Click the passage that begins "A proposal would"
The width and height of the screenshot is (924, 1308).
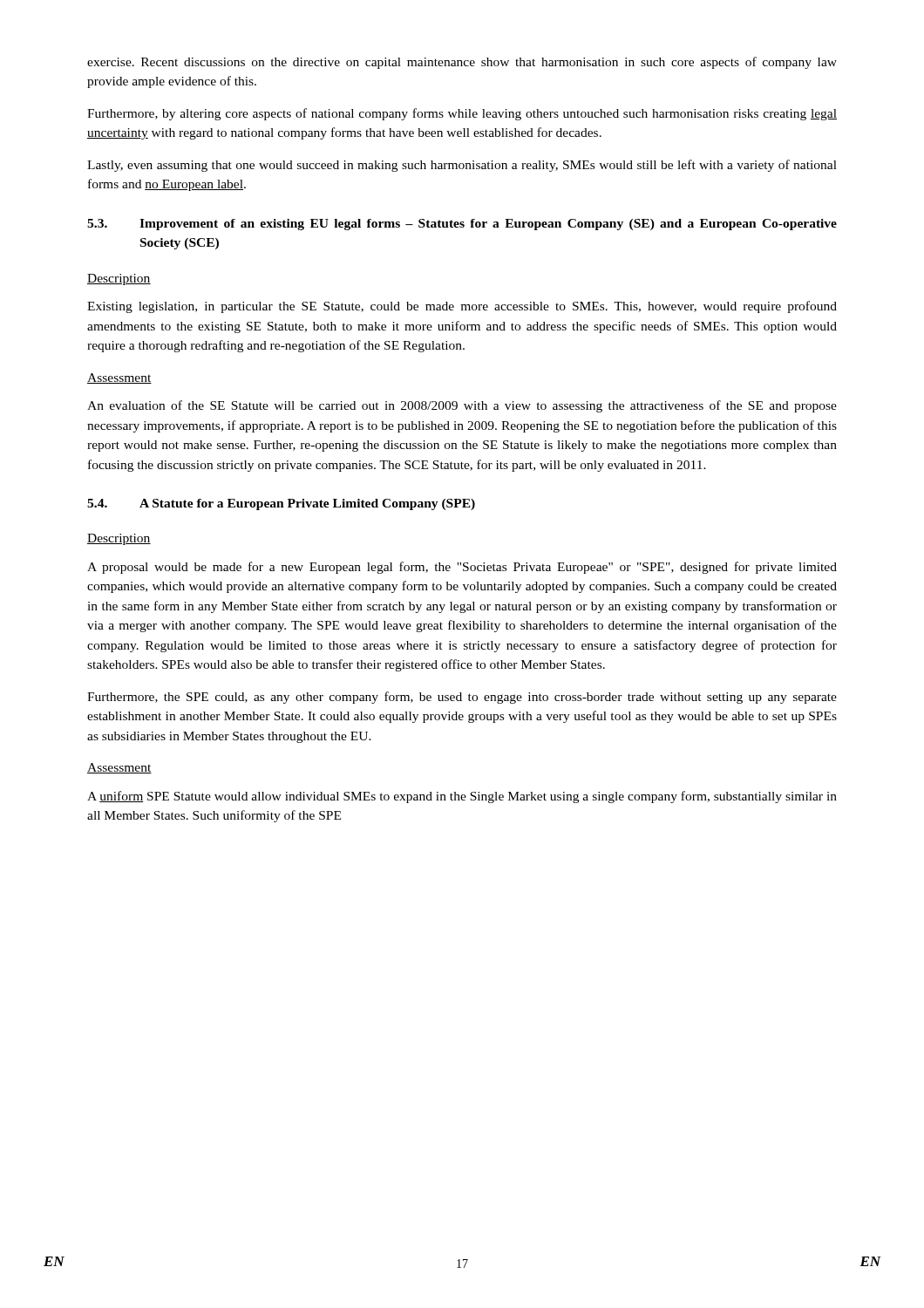tap(462, 616)
